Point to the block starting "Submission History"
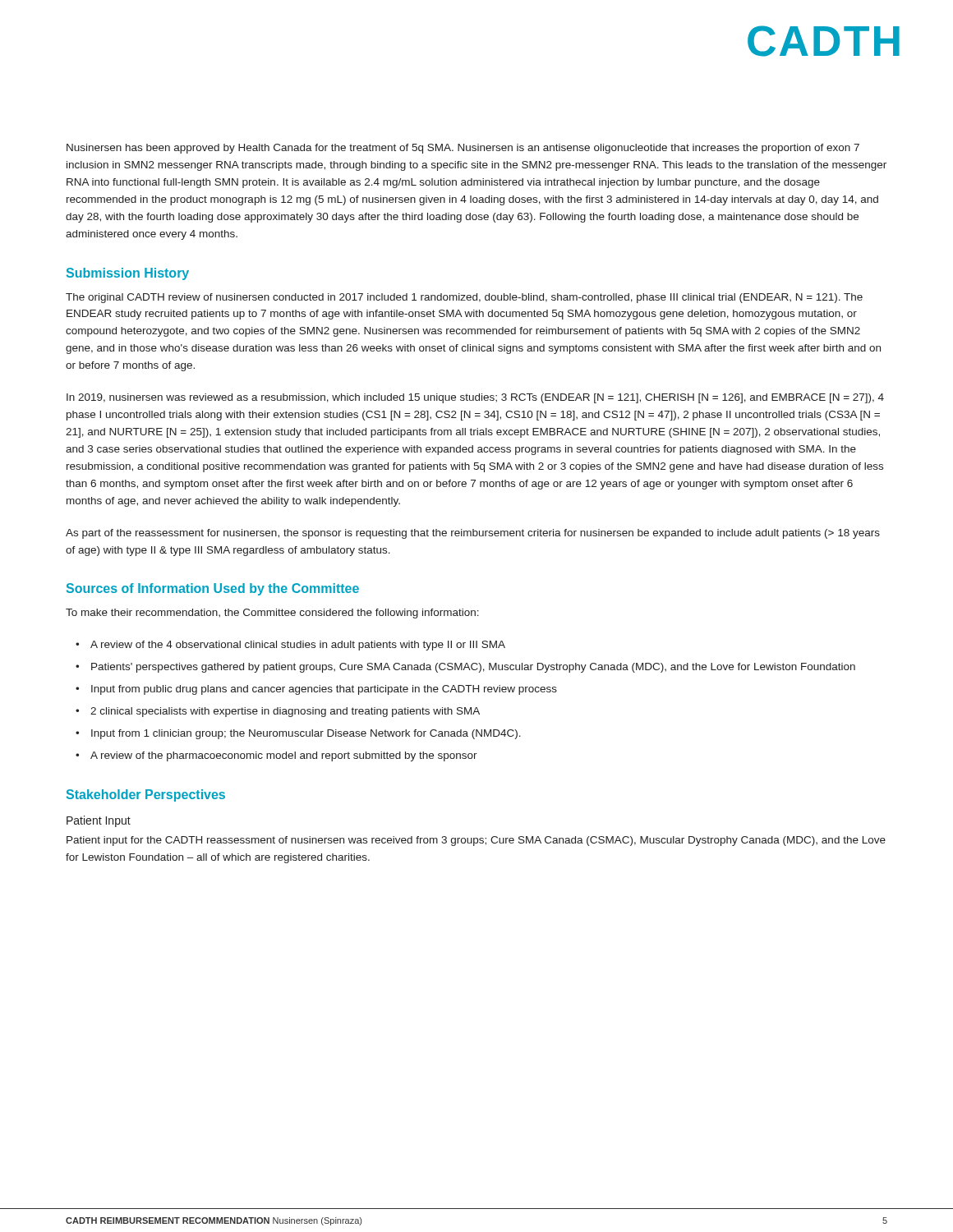Image resolution: width=953 pixels, height=1232 pixels. (127, 273)
